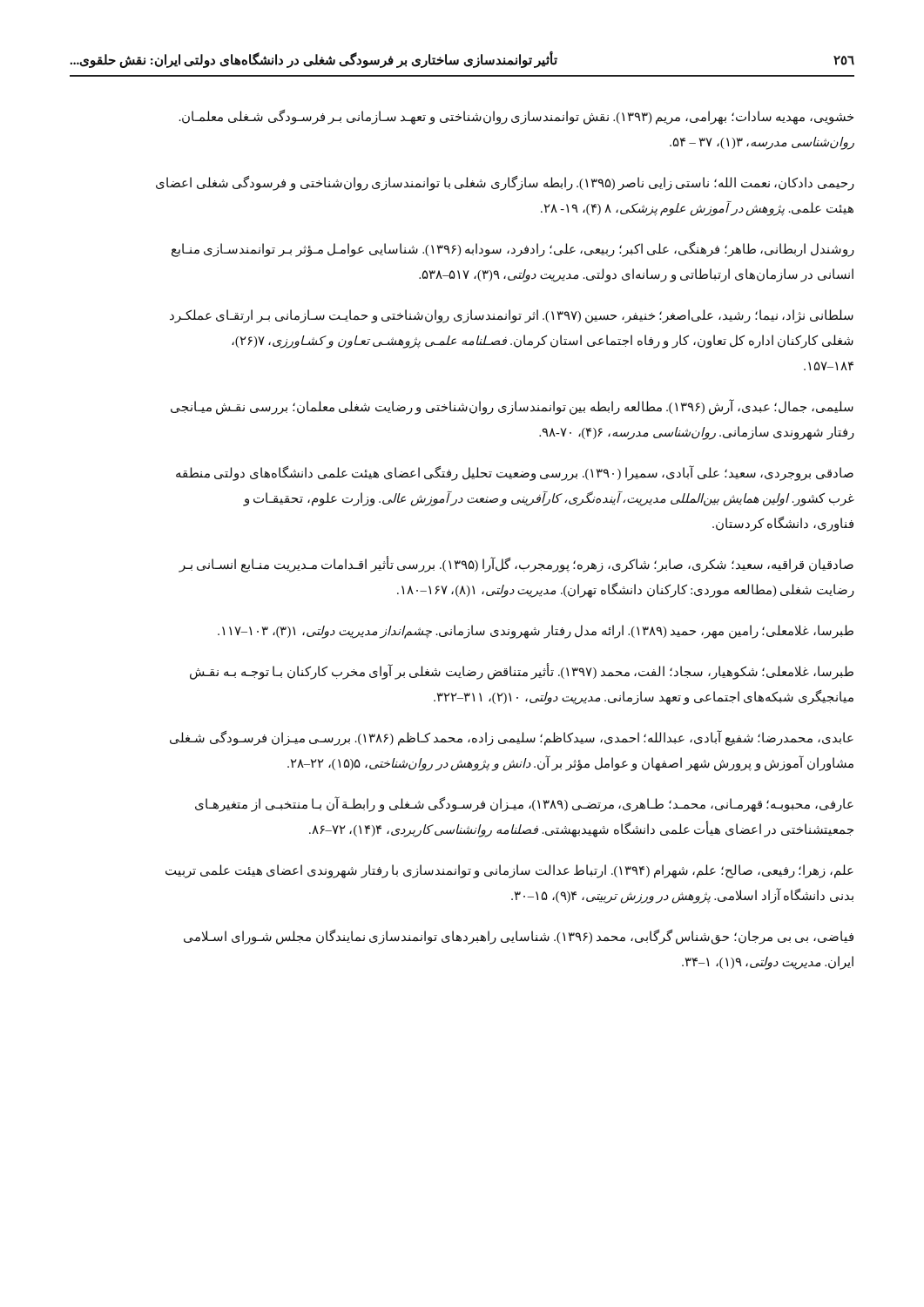
Task: Point to the block beginning "سلیمی، جمال؛ عبدی، آرش (۱۳۹۶). مطالعه رابطه بین"
Action: coord(512,420)
